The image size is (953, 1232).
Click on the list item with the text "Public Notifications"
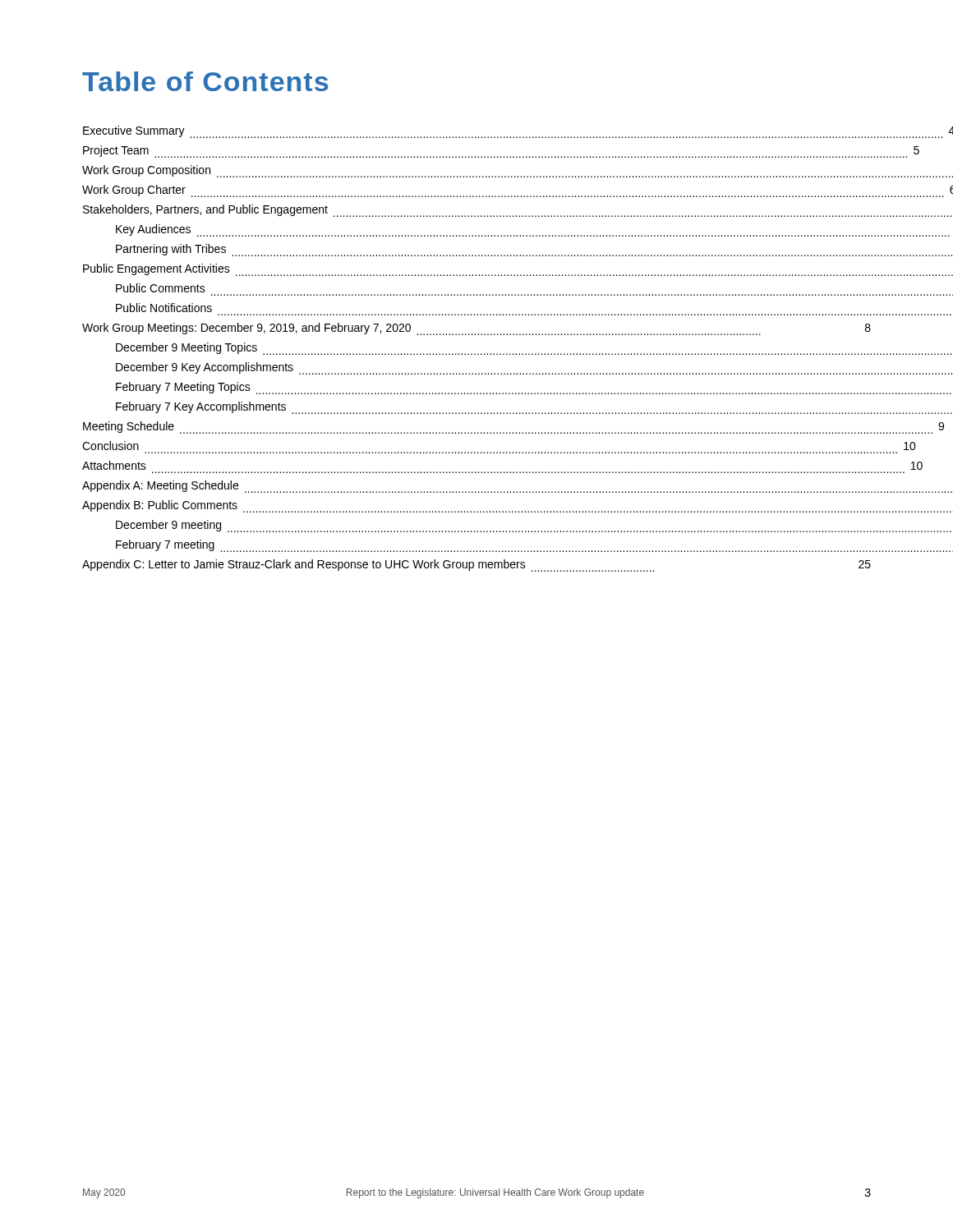click(476, 308)
